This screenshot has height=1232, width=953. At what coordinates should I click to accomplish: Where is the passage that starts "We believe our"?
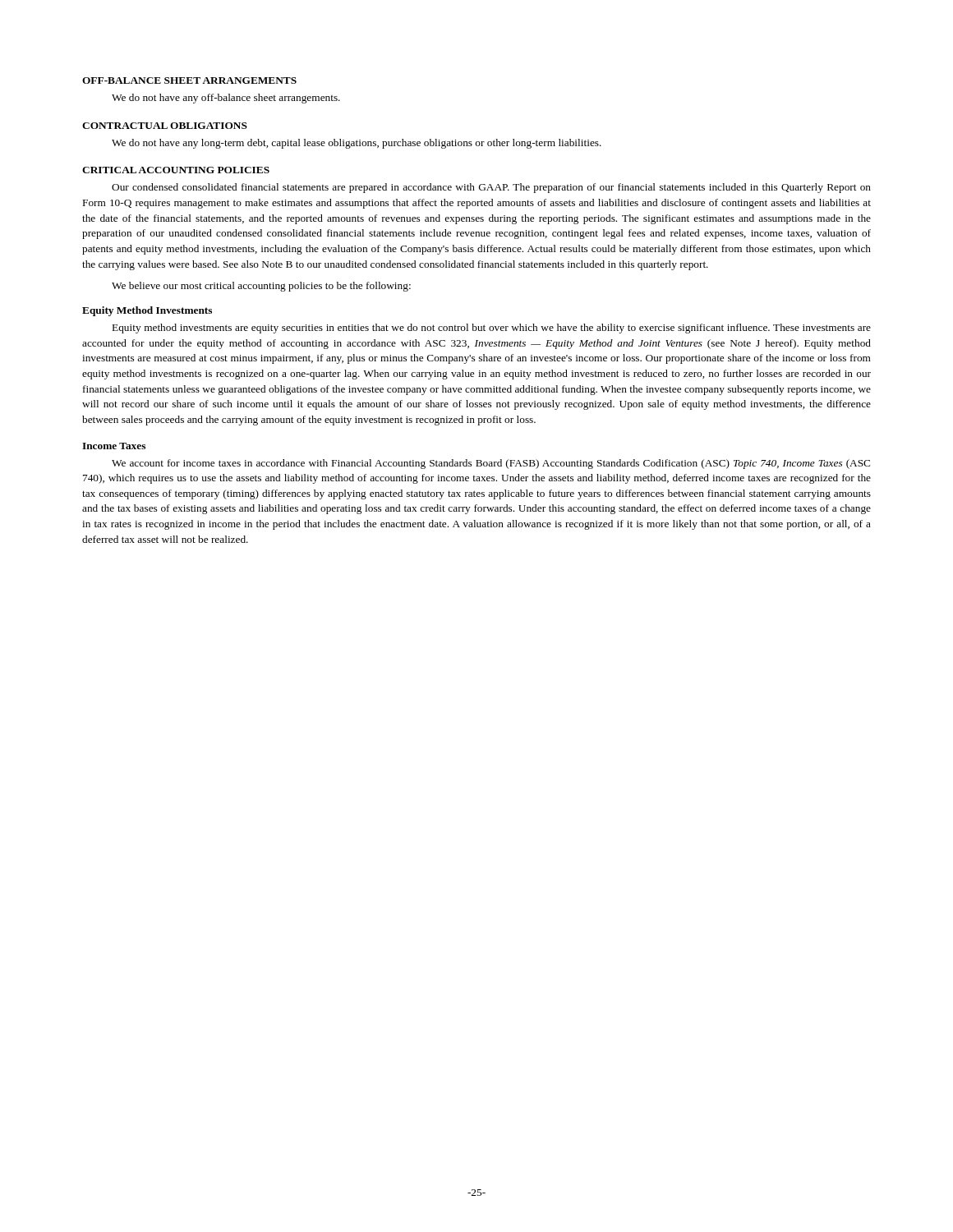coord(262,286)
